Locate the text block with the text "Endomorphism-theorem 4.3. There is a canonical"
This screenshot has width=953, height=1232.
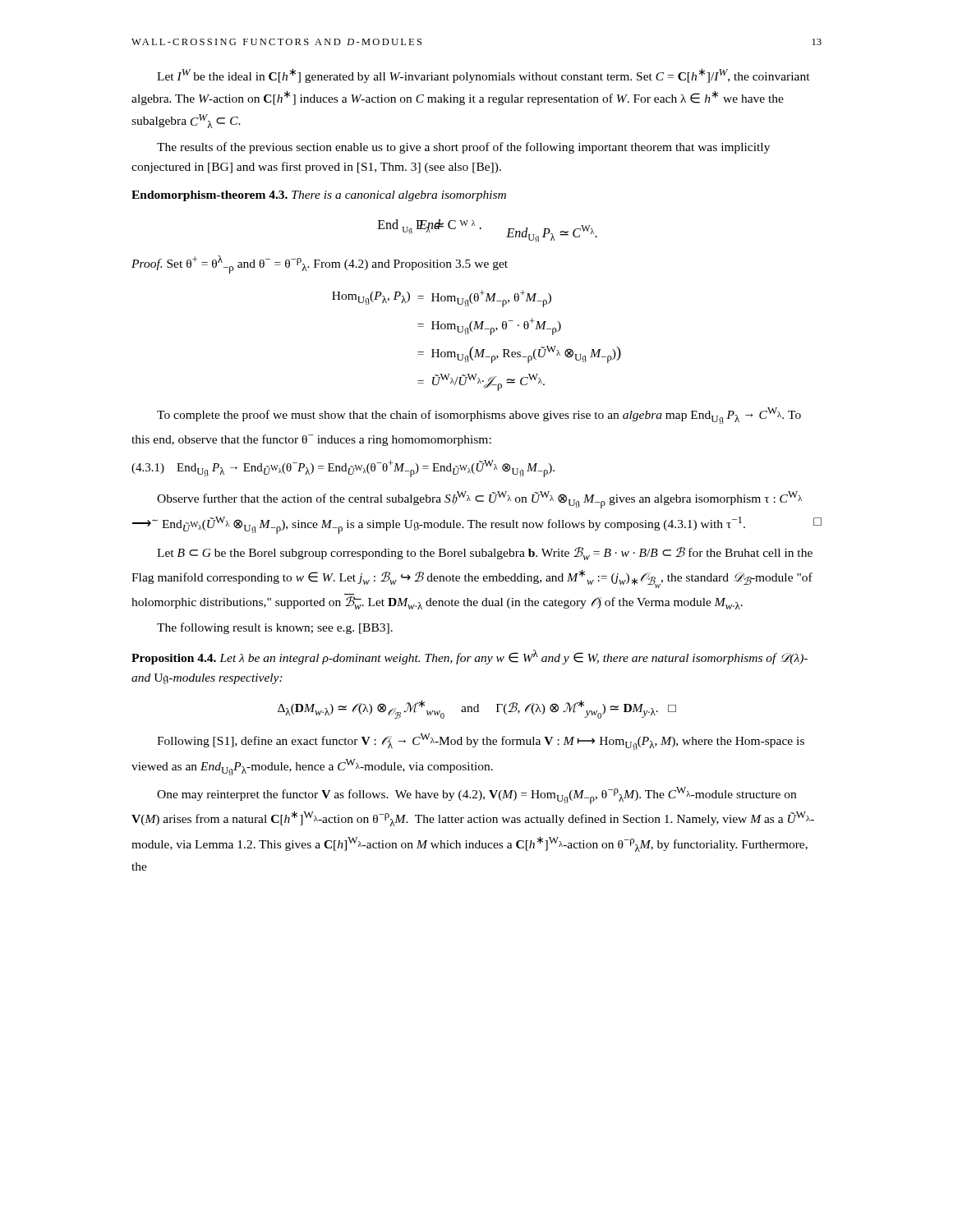pyautogui.click(x=476, y=194)
